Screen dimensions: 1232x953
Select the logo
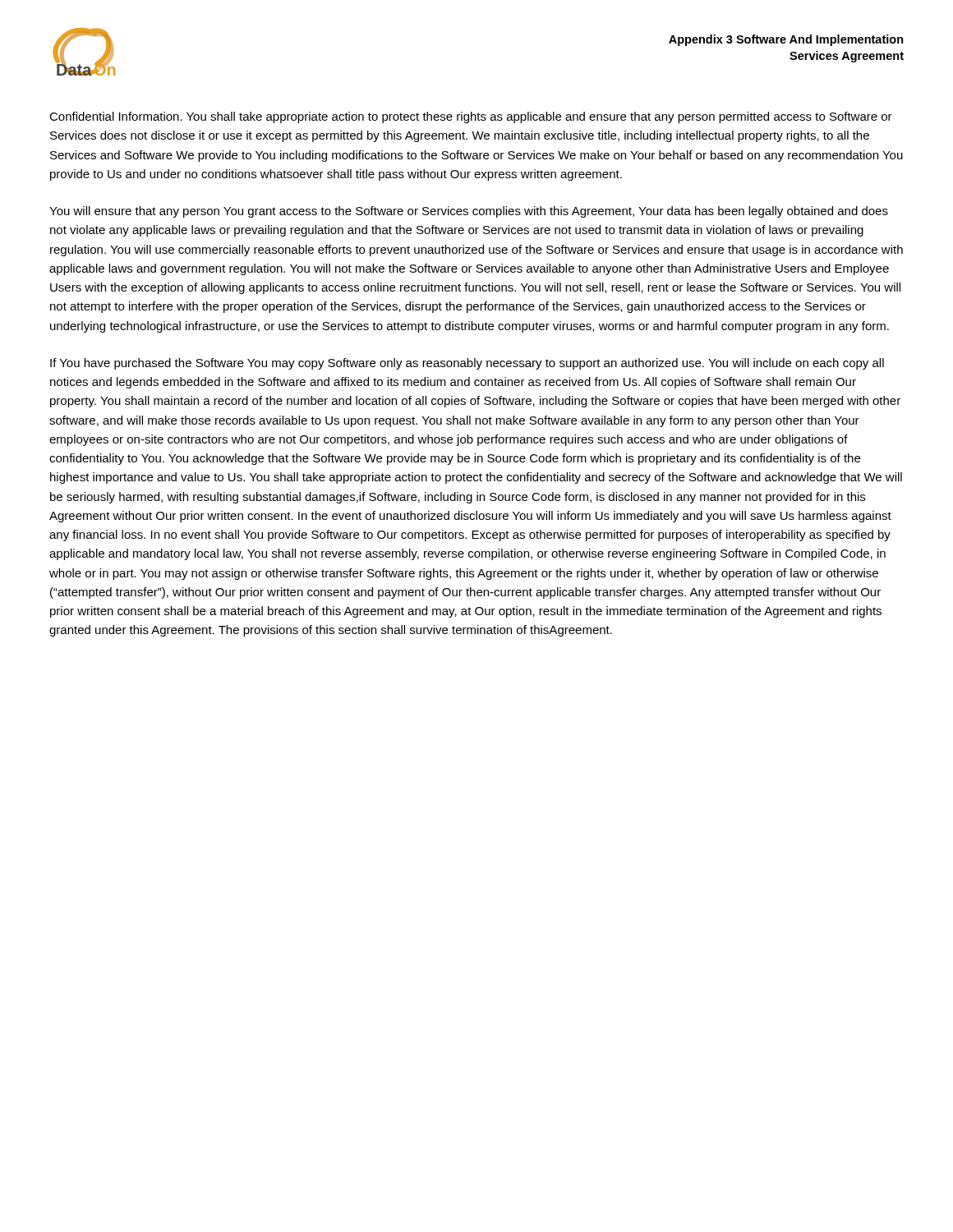tap(78, 54)
